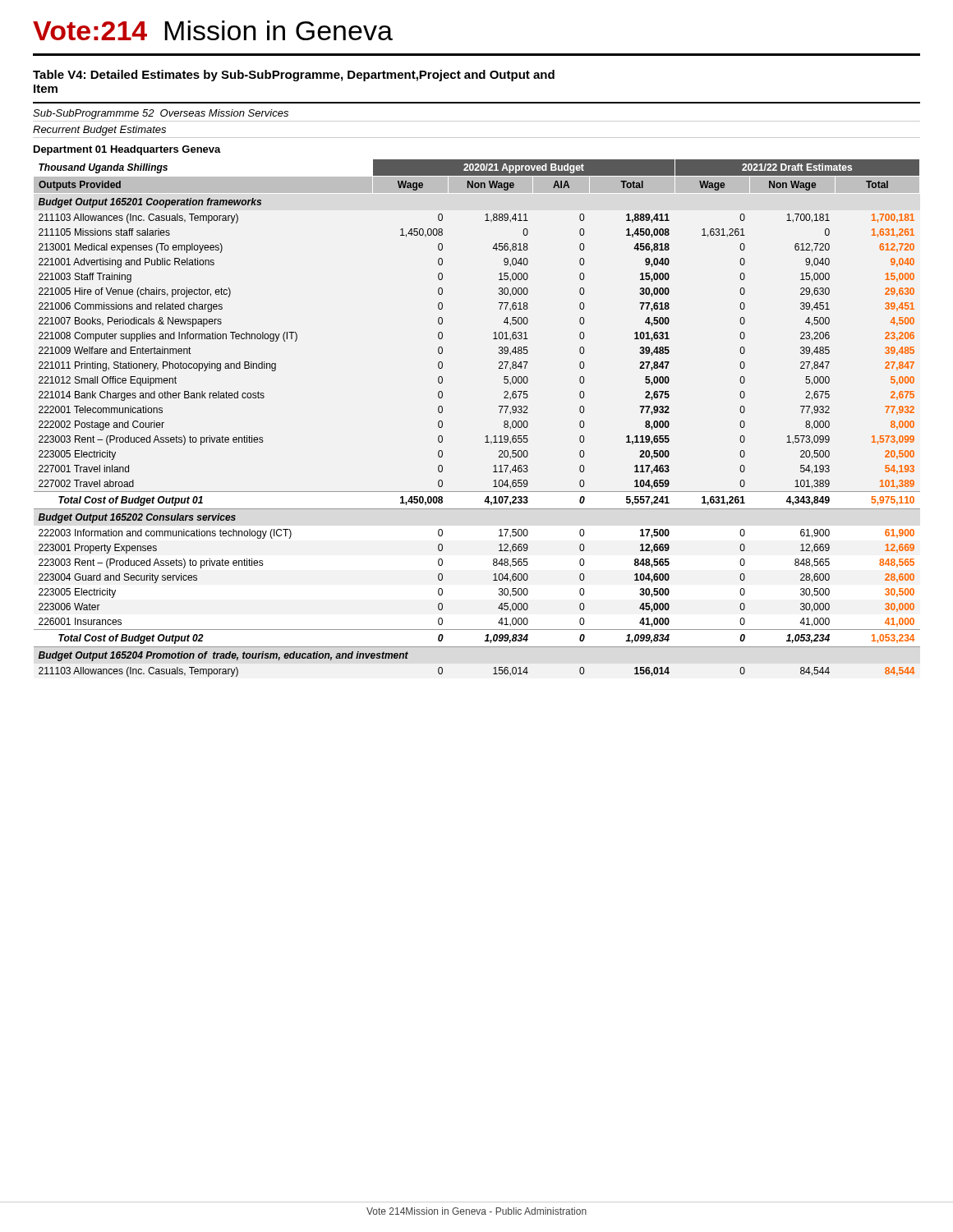
Task: Find "Department 01 Headquarters Geneva" on this page
Action: tap(127, 149)
